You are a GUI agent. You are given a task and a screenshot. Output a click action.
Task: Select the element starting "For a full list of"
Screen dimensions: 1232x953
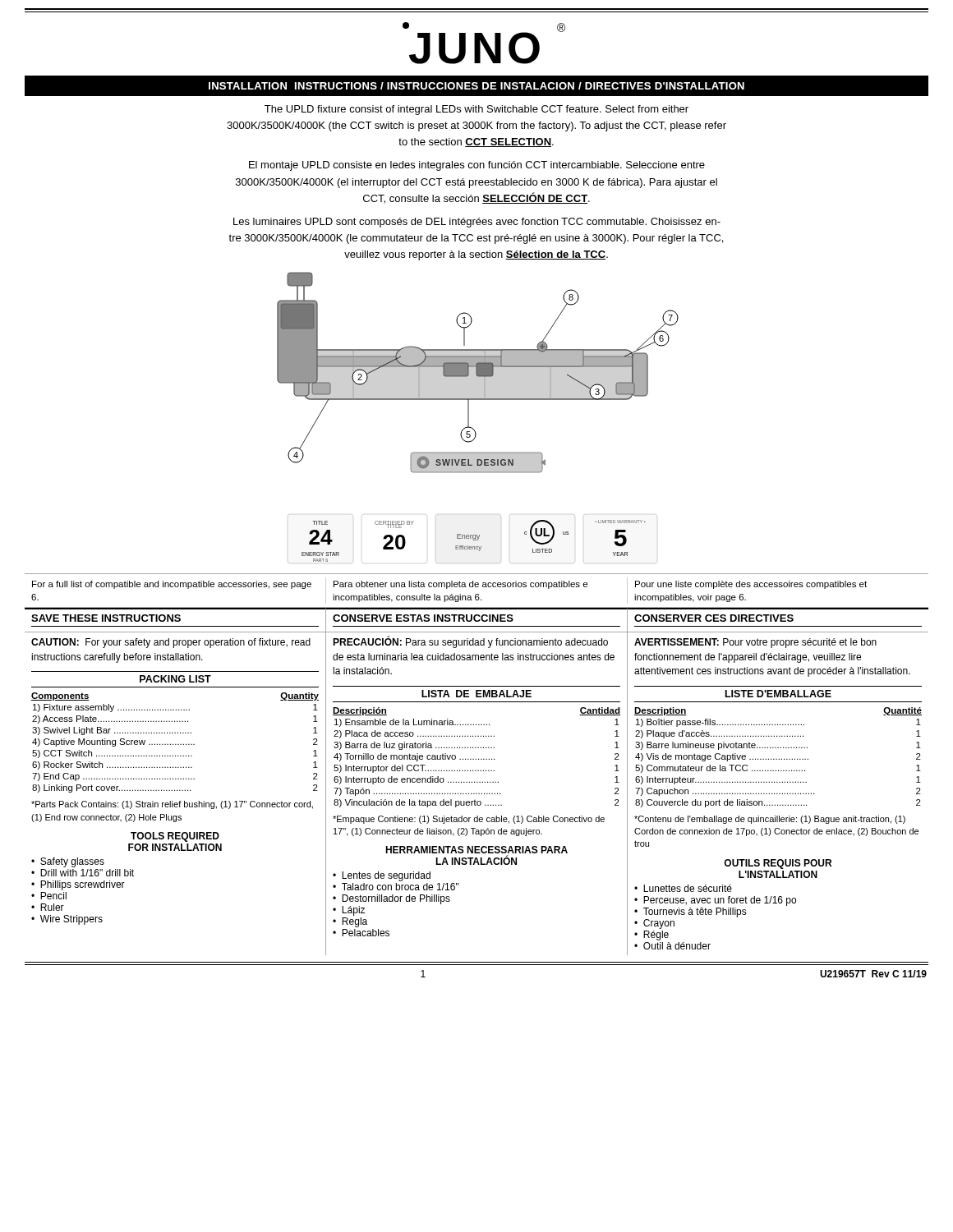click(171, 591)
